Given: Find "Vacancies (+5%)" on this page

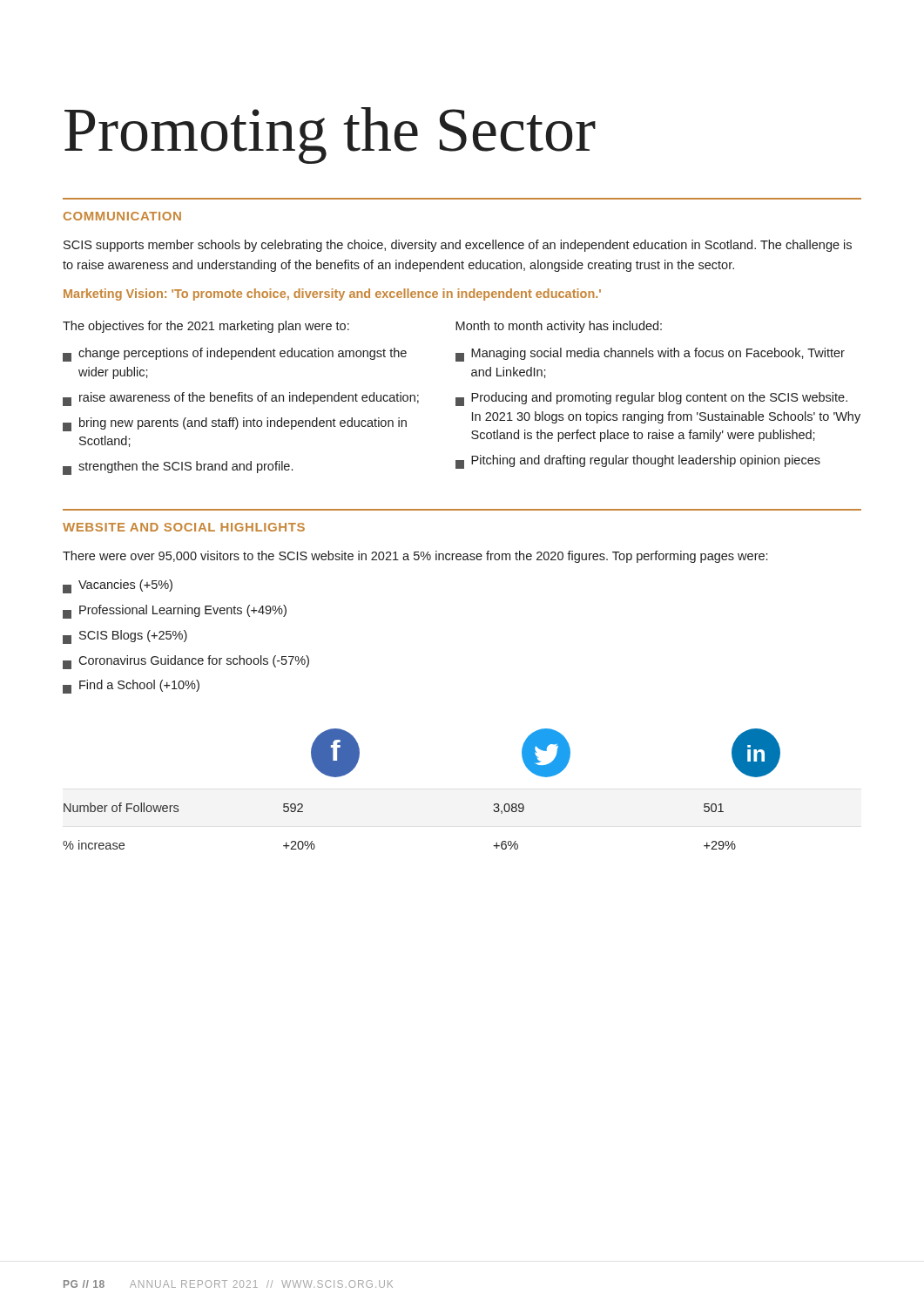Looking at the screenshot, I should click(118, 586).
